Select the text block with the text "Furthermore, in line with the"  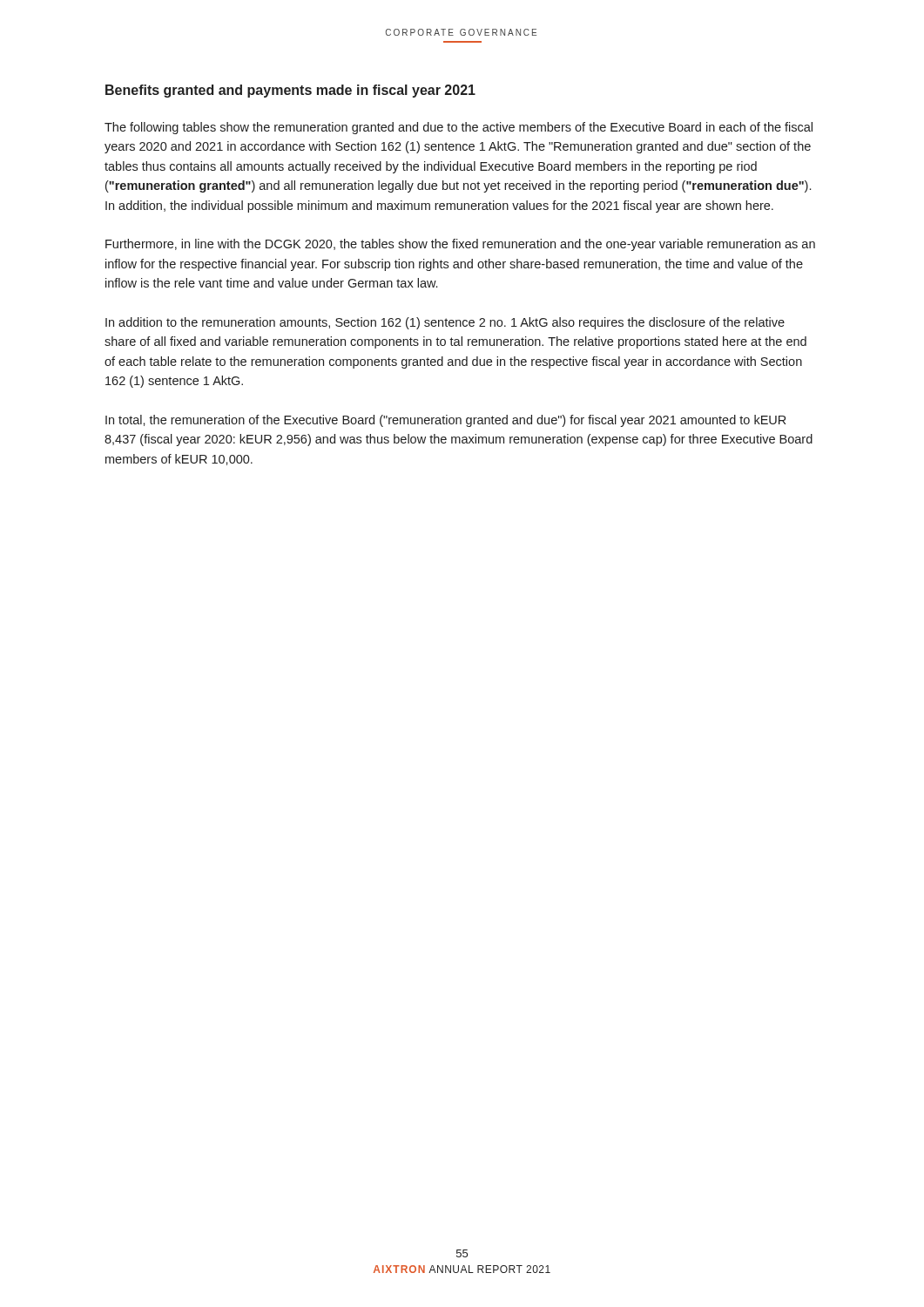click(460, 264)
